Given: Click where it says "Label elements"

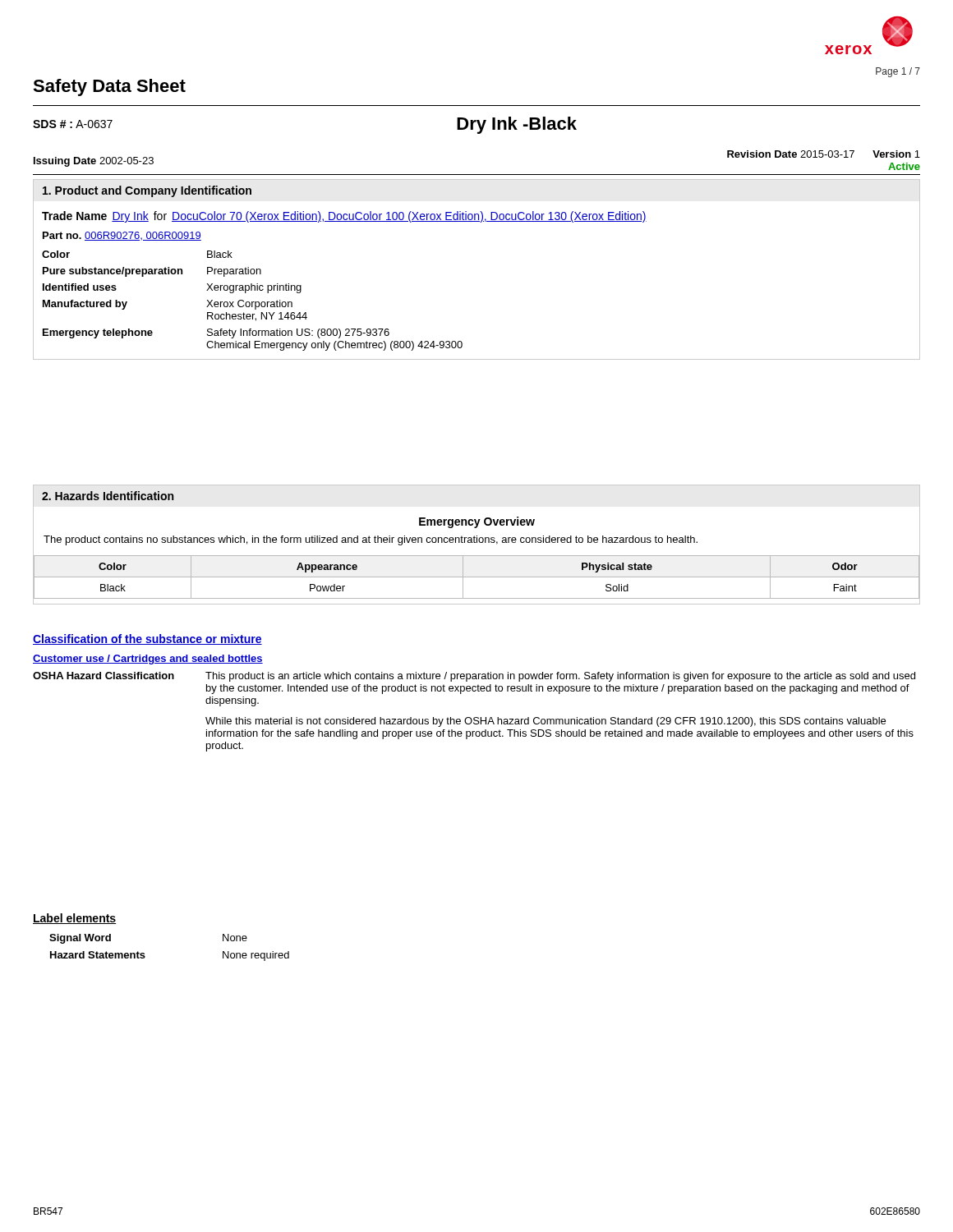Looking at the screenshot, I should point(74,918).
